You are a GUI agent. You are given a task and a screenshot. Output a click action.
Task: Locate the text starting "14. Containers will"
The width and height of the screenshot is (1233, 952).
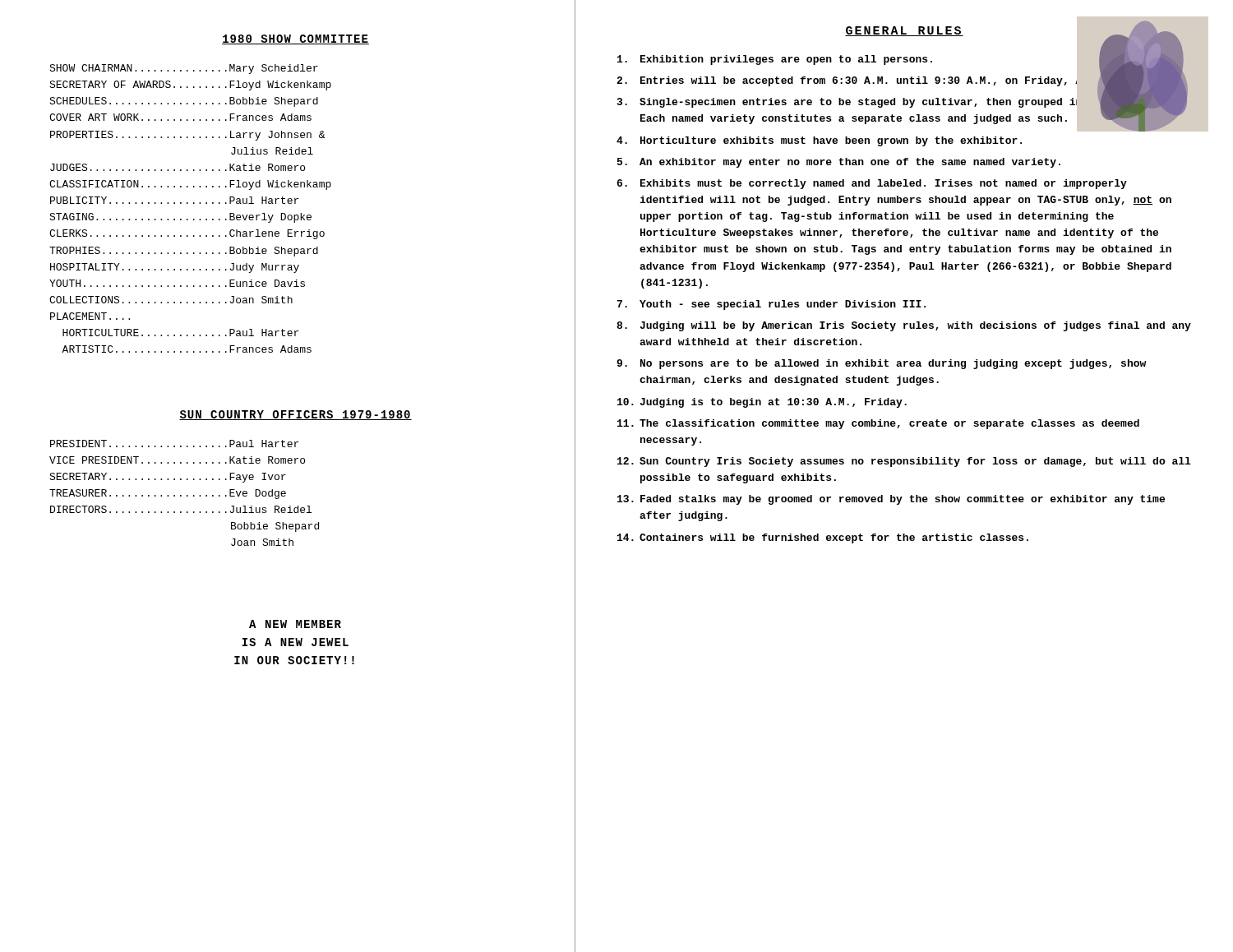coord(904,538)
